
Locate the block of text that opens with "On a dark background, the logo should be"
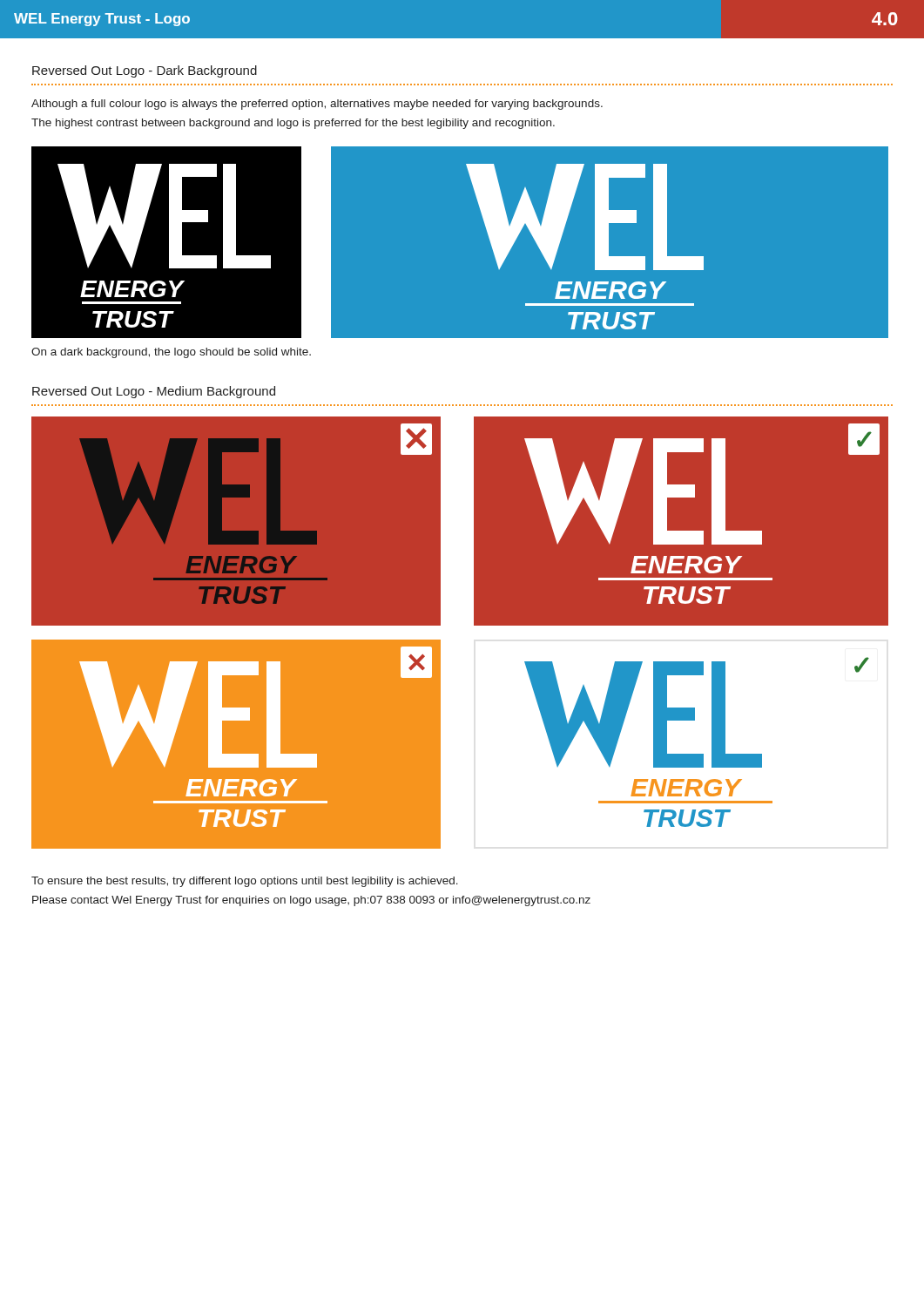point(172,352)
